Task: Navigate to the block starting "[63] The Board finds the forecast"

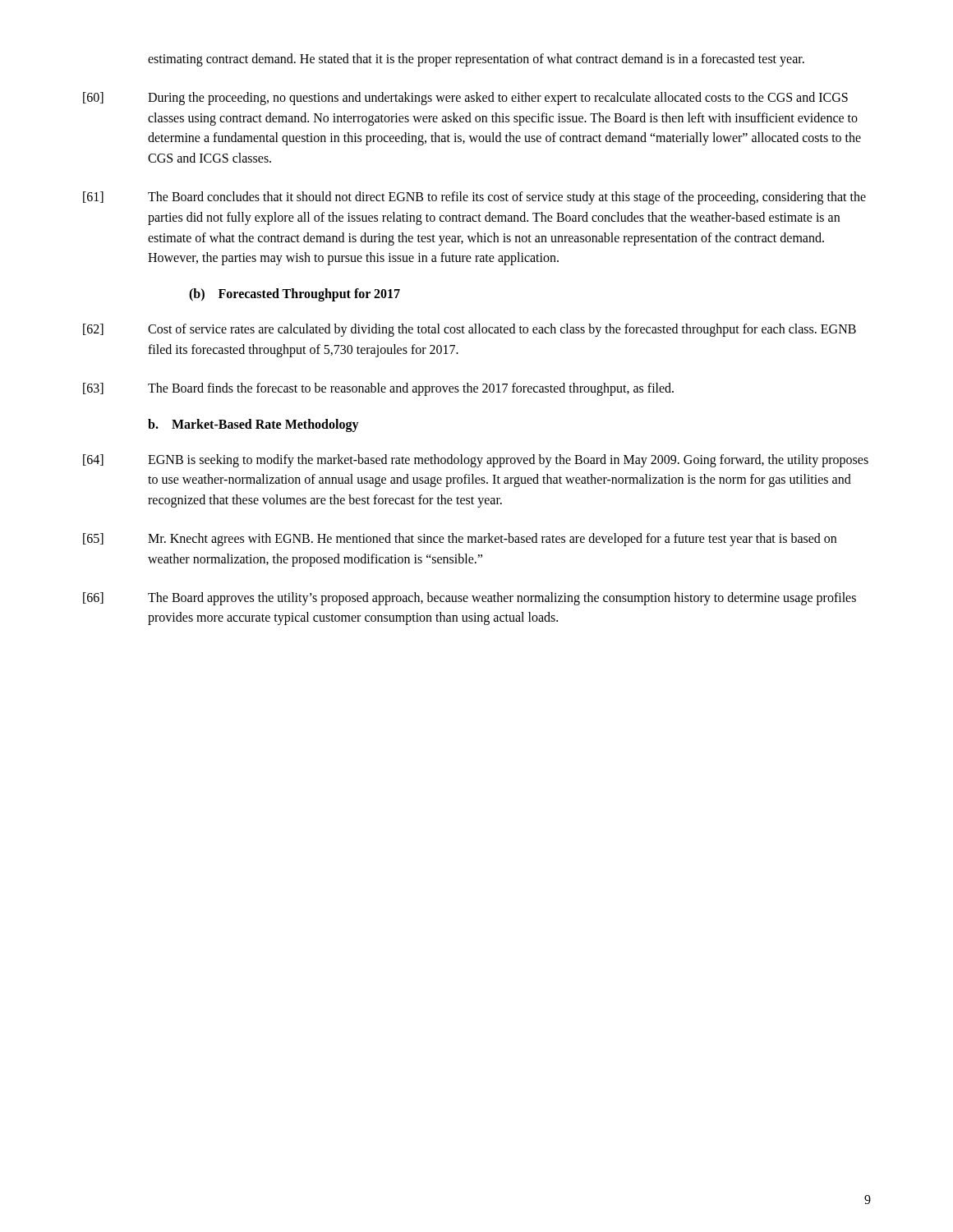Action: [476, 389]
